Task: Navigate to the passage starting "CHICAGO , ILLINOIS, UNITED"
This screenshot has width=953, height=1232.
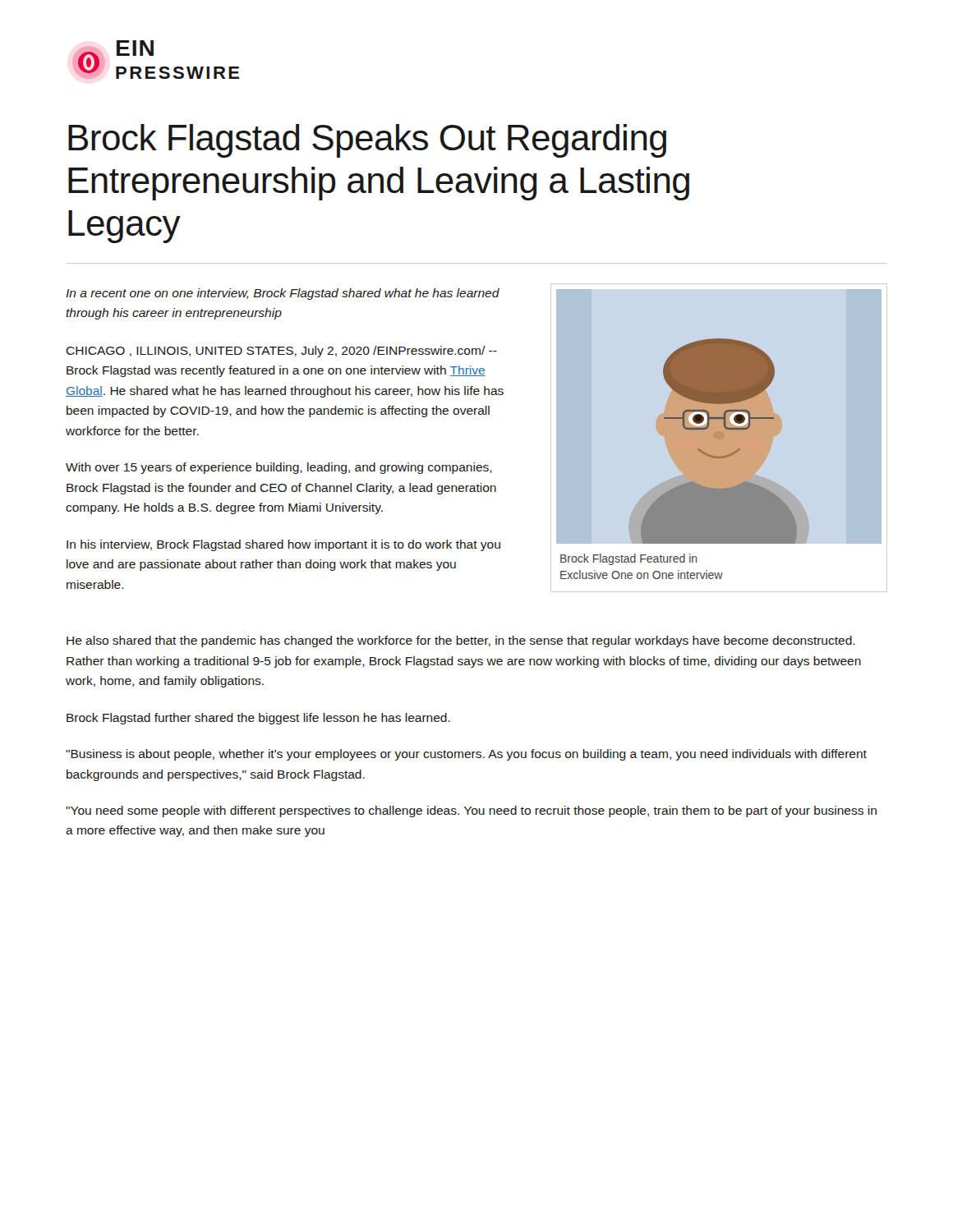Action: click(292, 391)
